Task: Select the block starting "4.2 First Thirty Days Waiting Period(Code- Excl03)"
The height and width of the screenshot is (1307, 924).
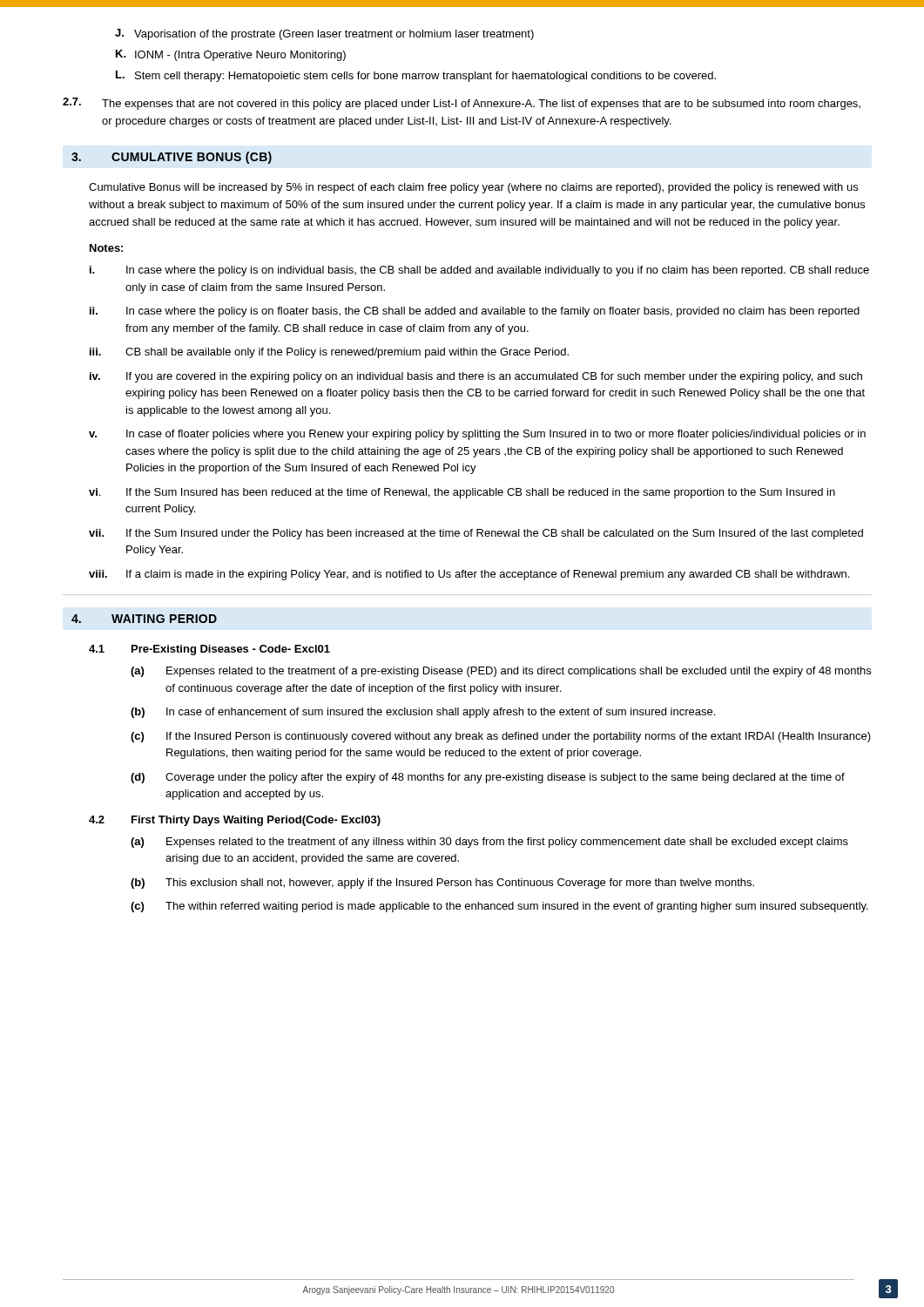Action: point(235,819)
